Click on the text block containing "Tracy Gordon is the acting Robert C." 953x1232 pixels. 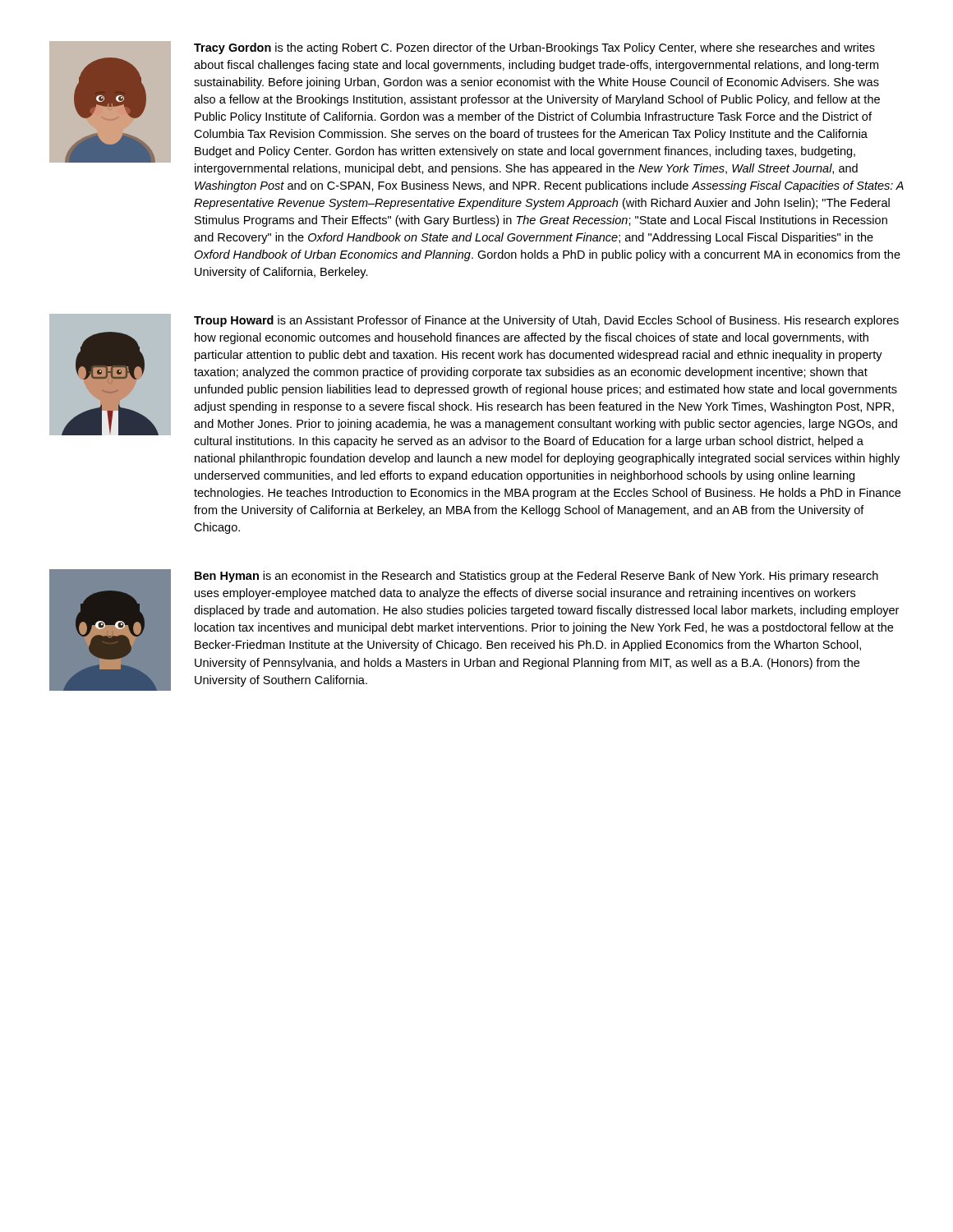(x=549, y=160)
